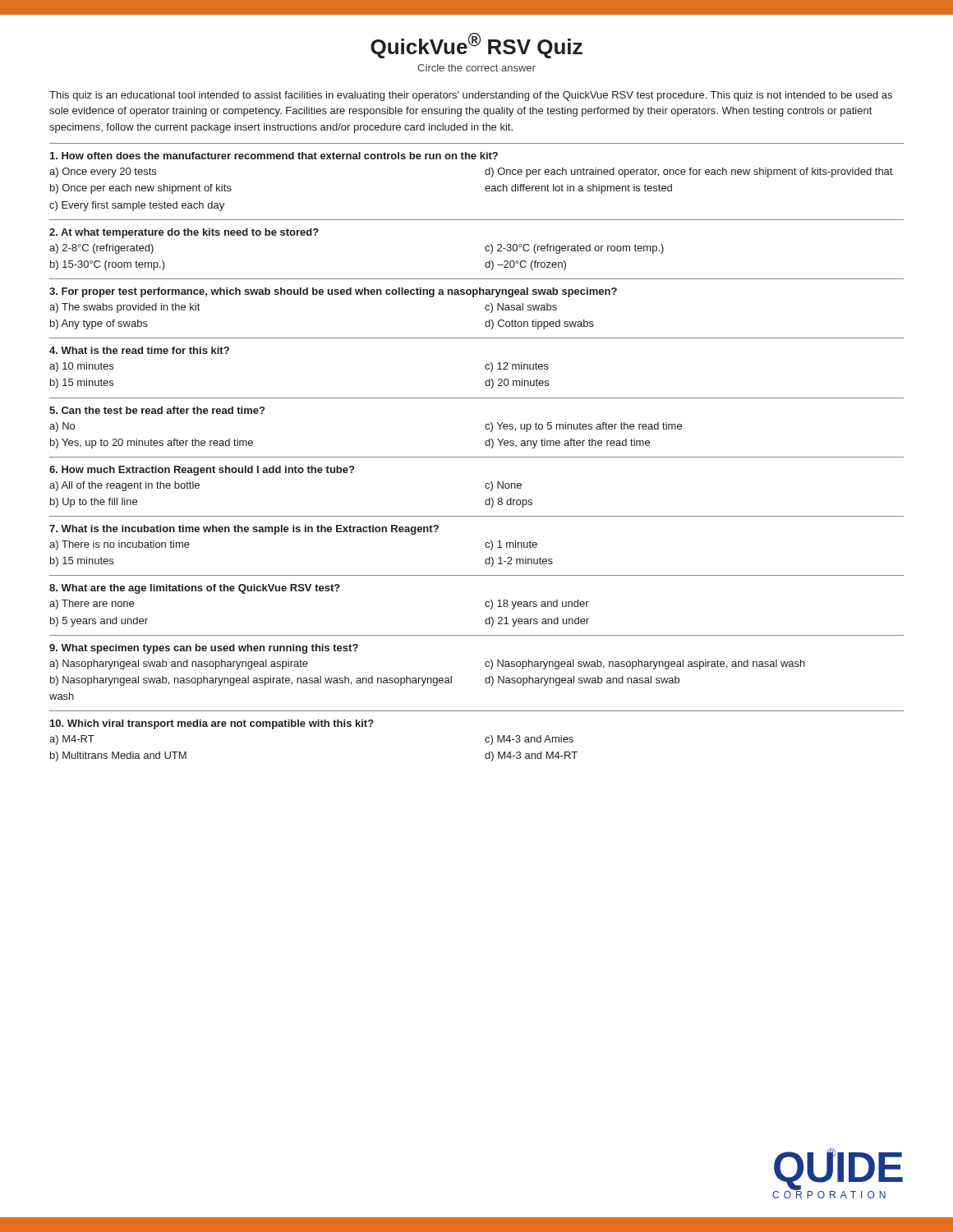Locate the block starting "10. Which viral transport media"
Image resolution: width=953 pixels, height=1232 pixels.
476,741
